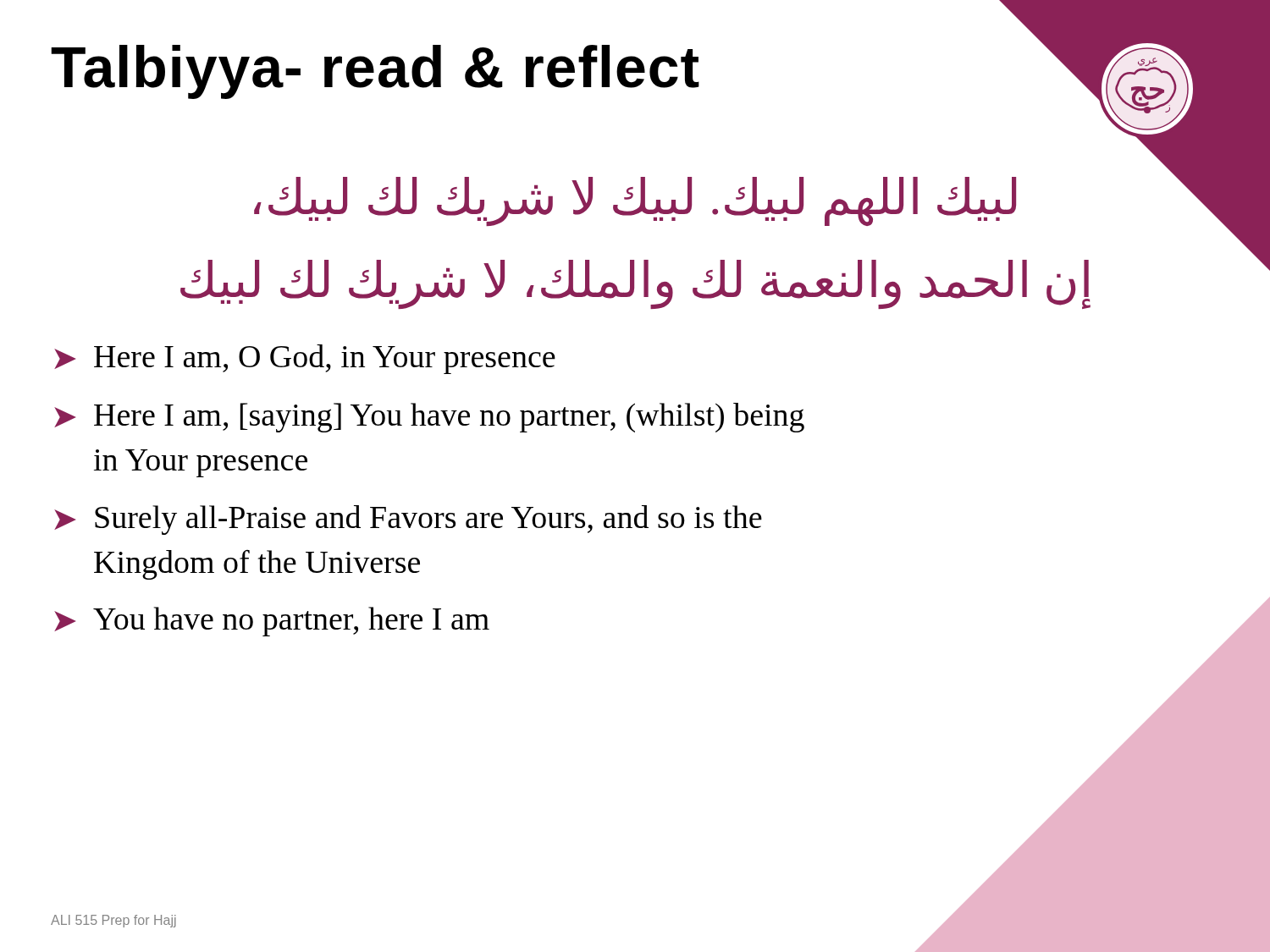Click on the passage starting "لبيك اللهم لبيك. لبيك"
This screenshot has height=952, width=1270.
point(635,198)
